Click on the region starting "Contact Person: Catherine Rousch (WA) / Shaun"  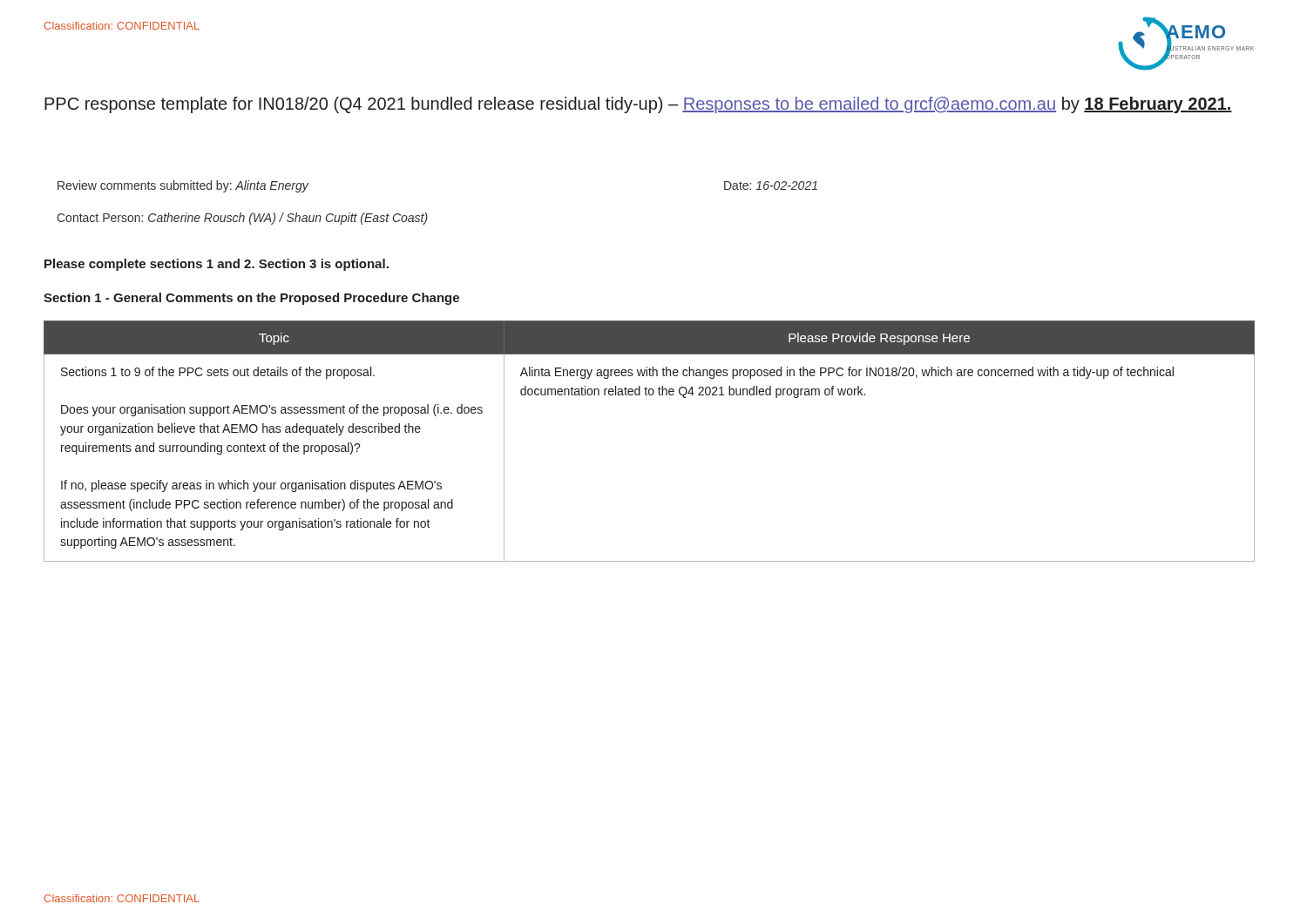point(242,218)
